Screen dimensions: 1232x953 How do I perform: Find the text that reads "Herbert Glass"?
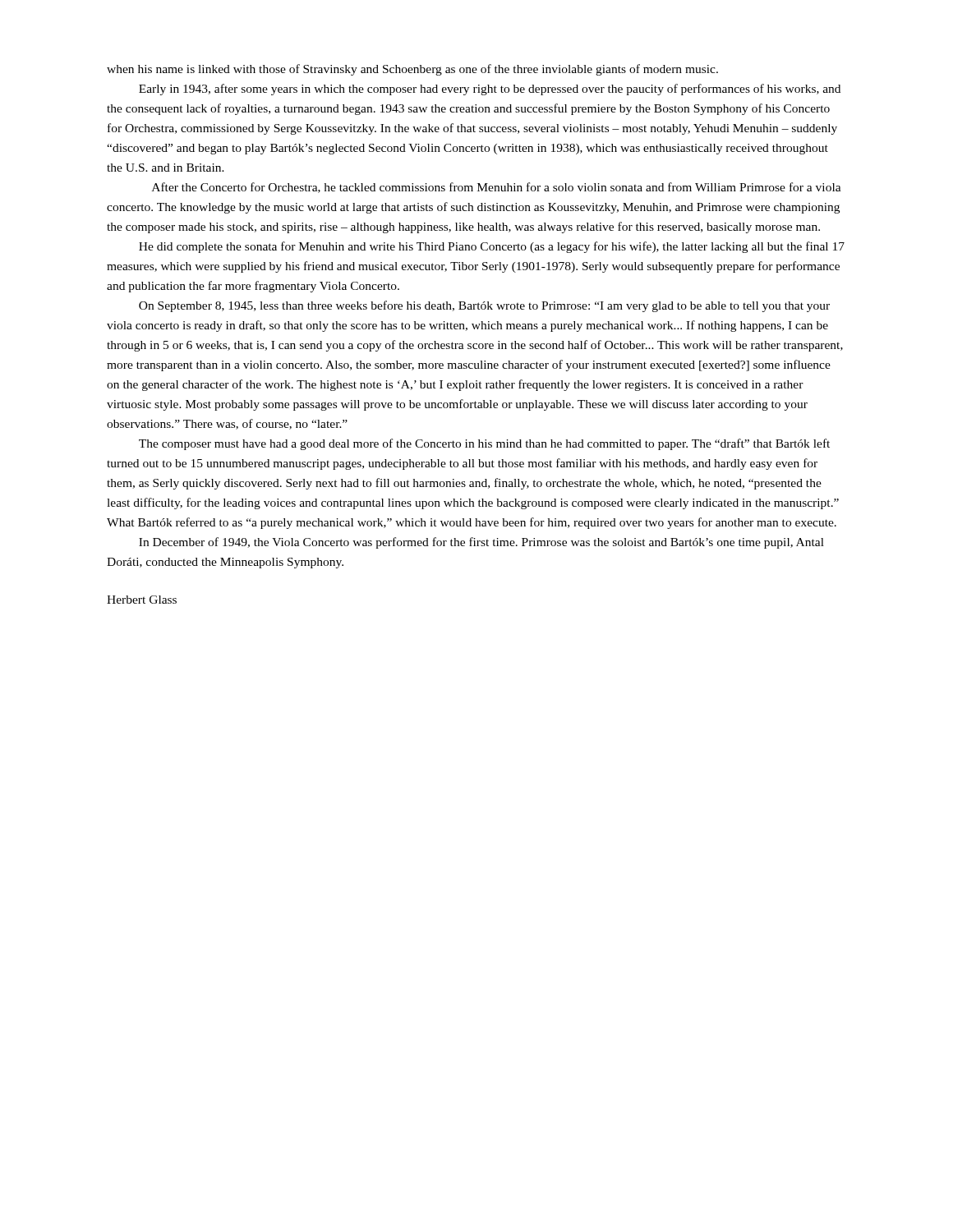[142, 600]
